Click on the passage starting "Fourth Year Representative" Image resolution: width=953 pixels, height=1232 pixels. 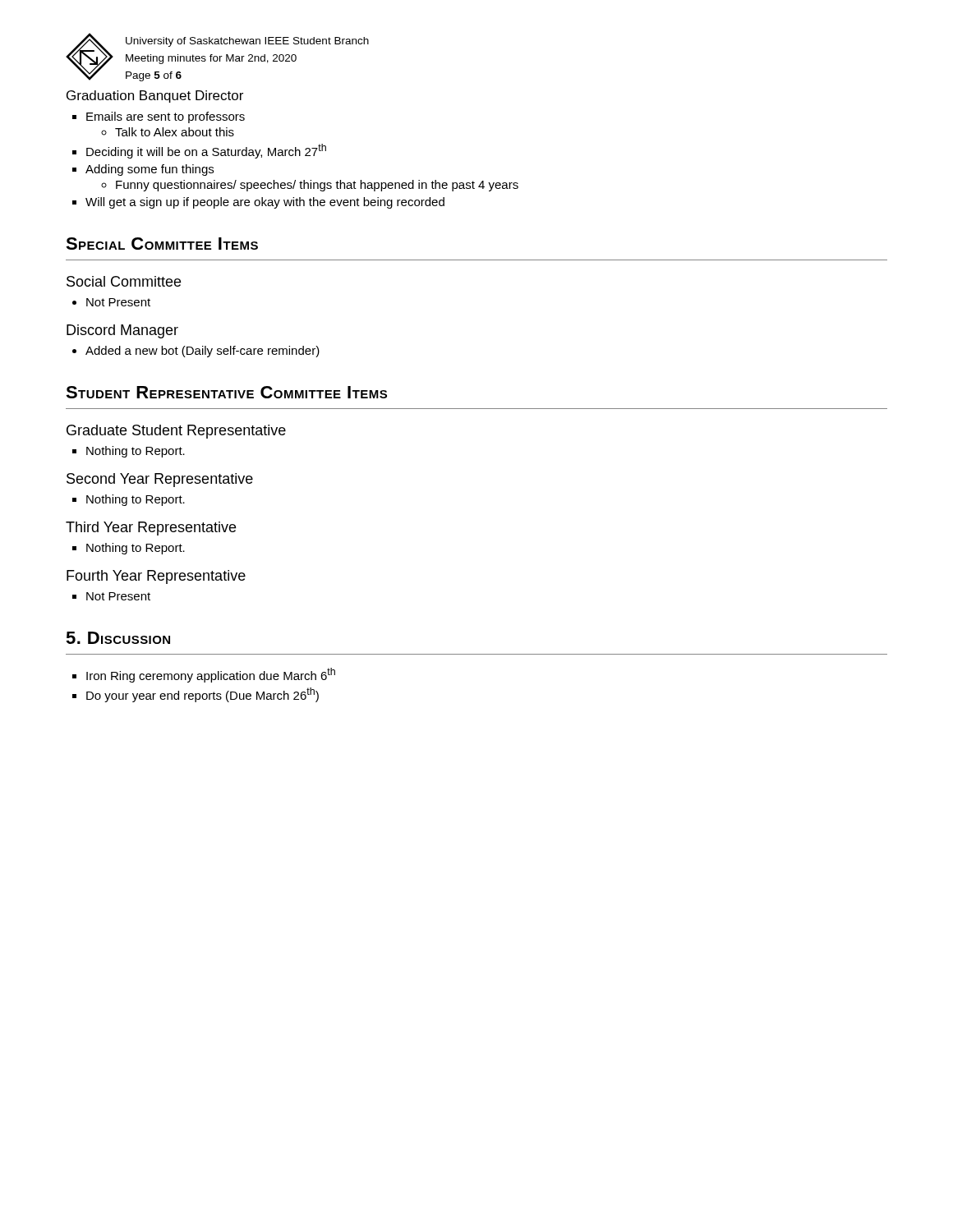pyautogui.click(x=156, y=576)
